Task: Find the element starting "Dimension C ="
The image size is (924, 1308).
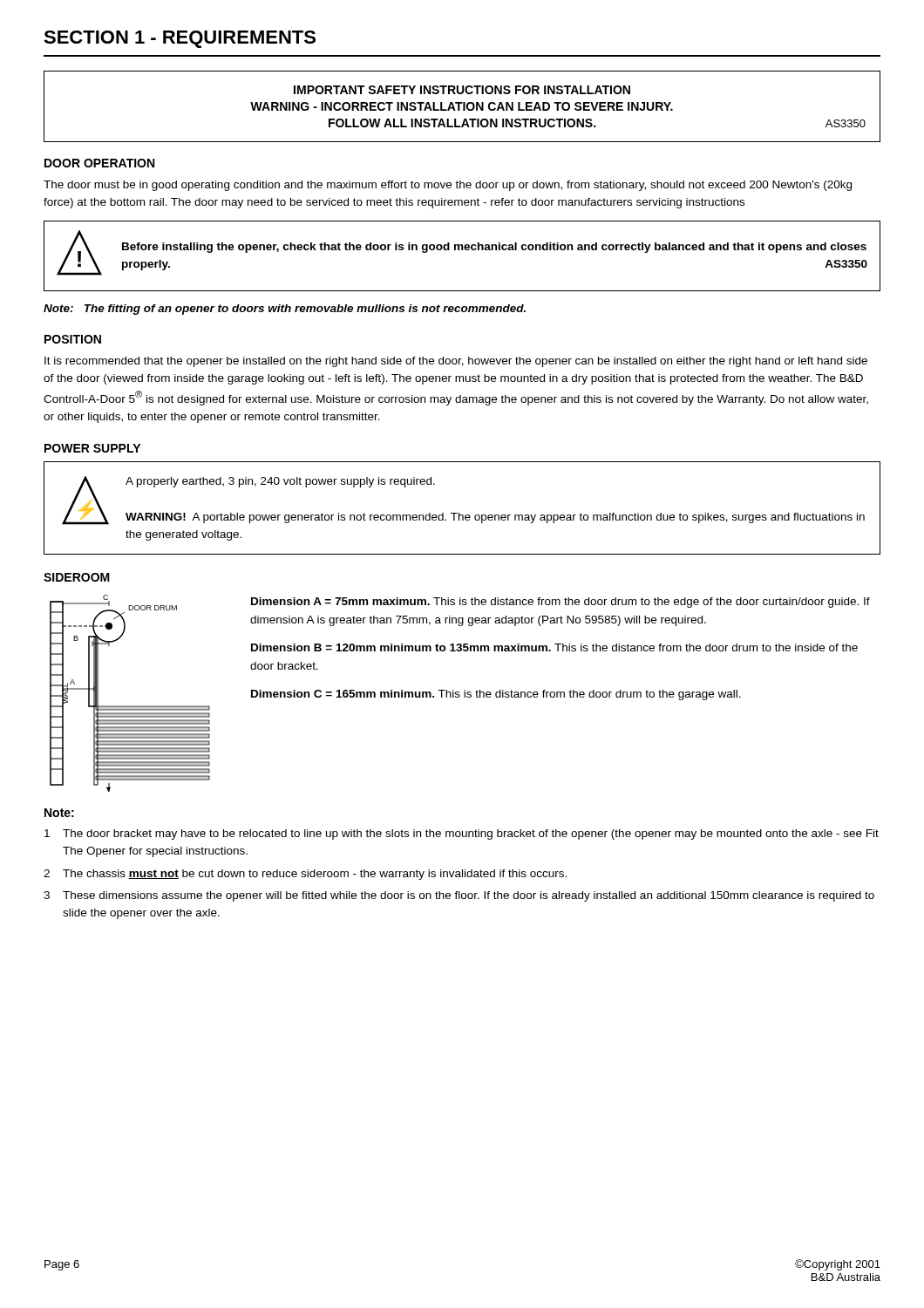Action: [x=496, y=693]
